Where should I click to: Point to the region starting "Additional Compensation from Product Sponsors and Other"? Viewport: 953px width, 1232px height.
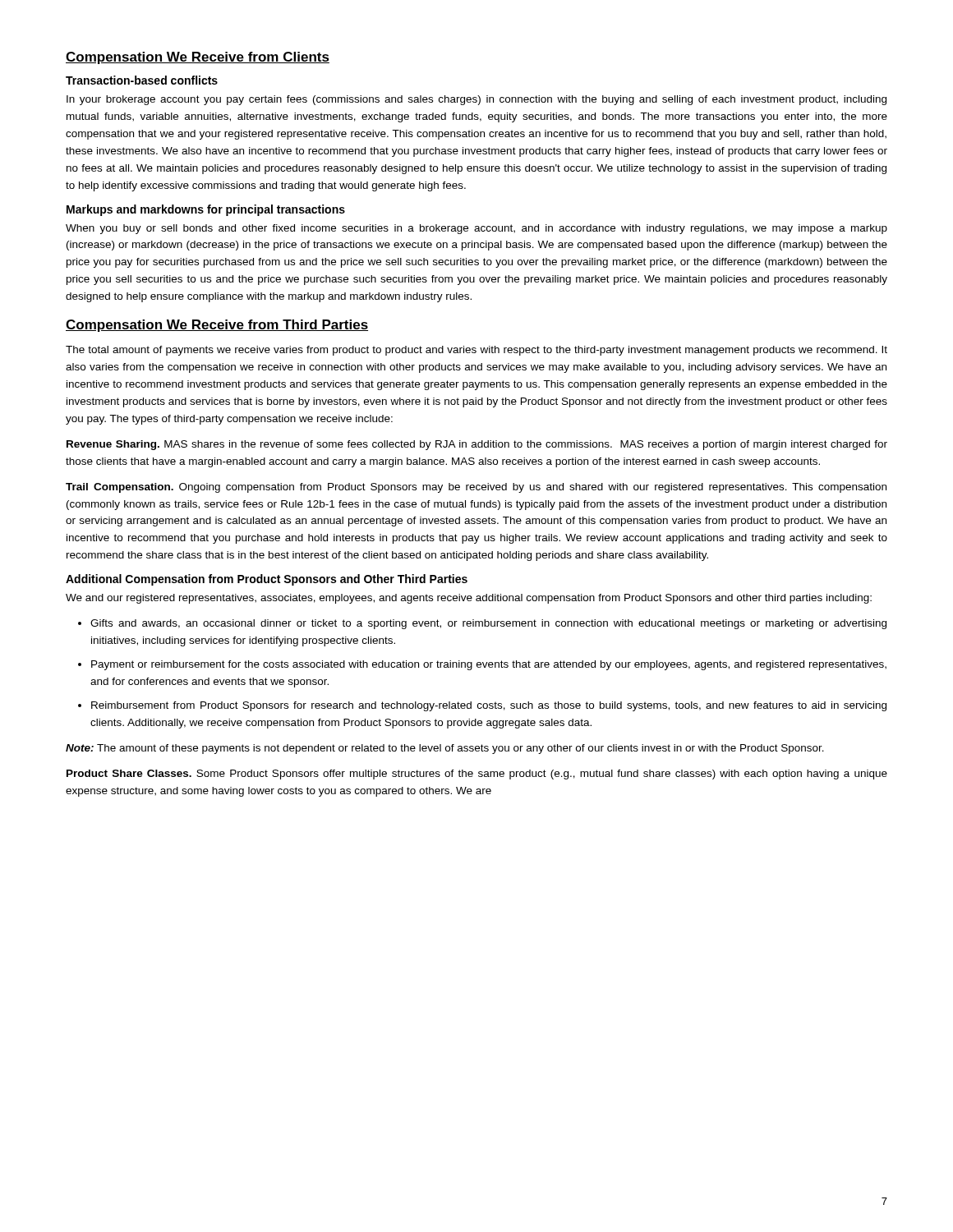[x=476, y=579]
